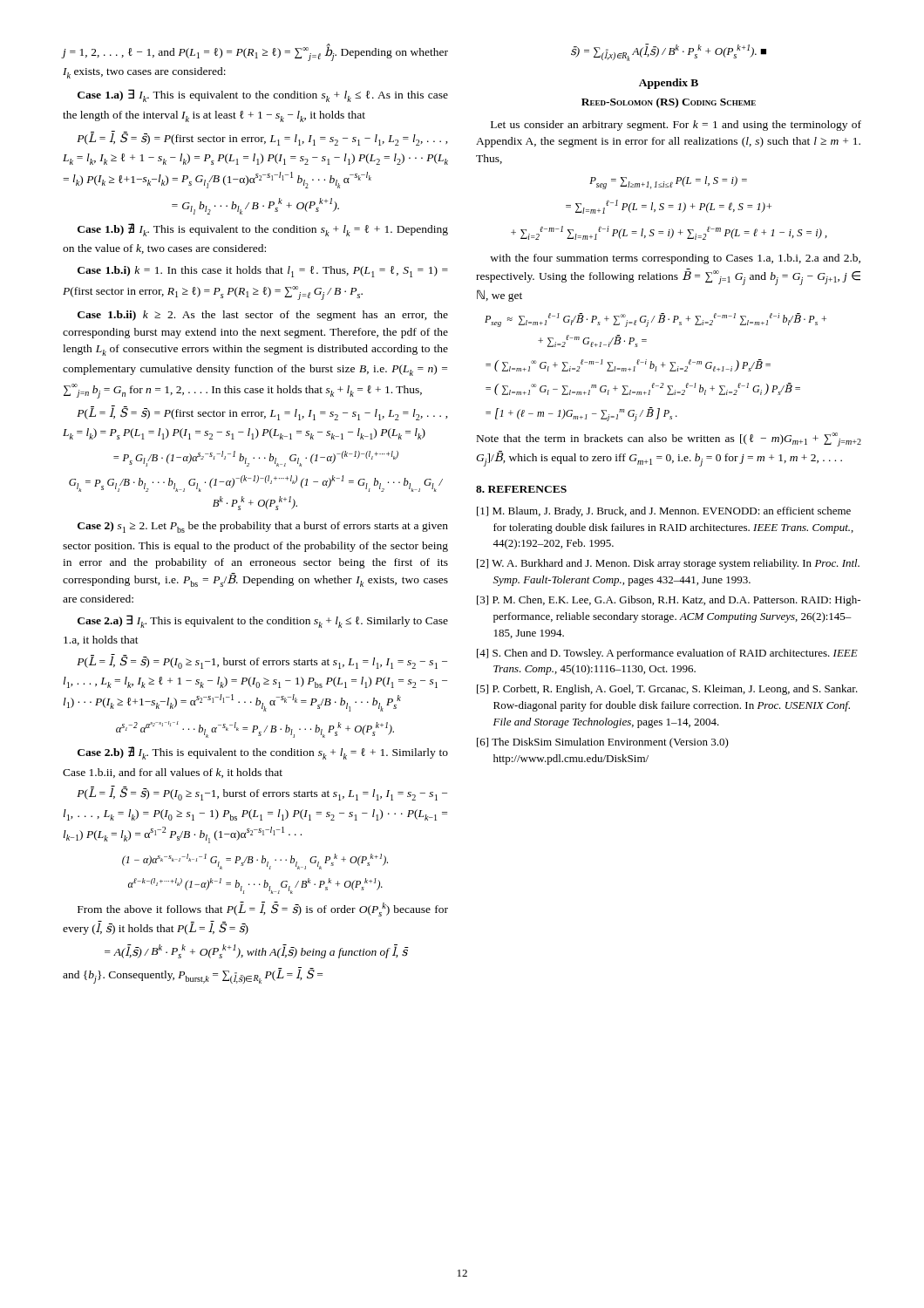This screenshot has height=1308, width=924.
Task: Find the block on this page that starts "Case 2.b) ∄ Ik. This is equivalent to"
Action: coord(255,820)
